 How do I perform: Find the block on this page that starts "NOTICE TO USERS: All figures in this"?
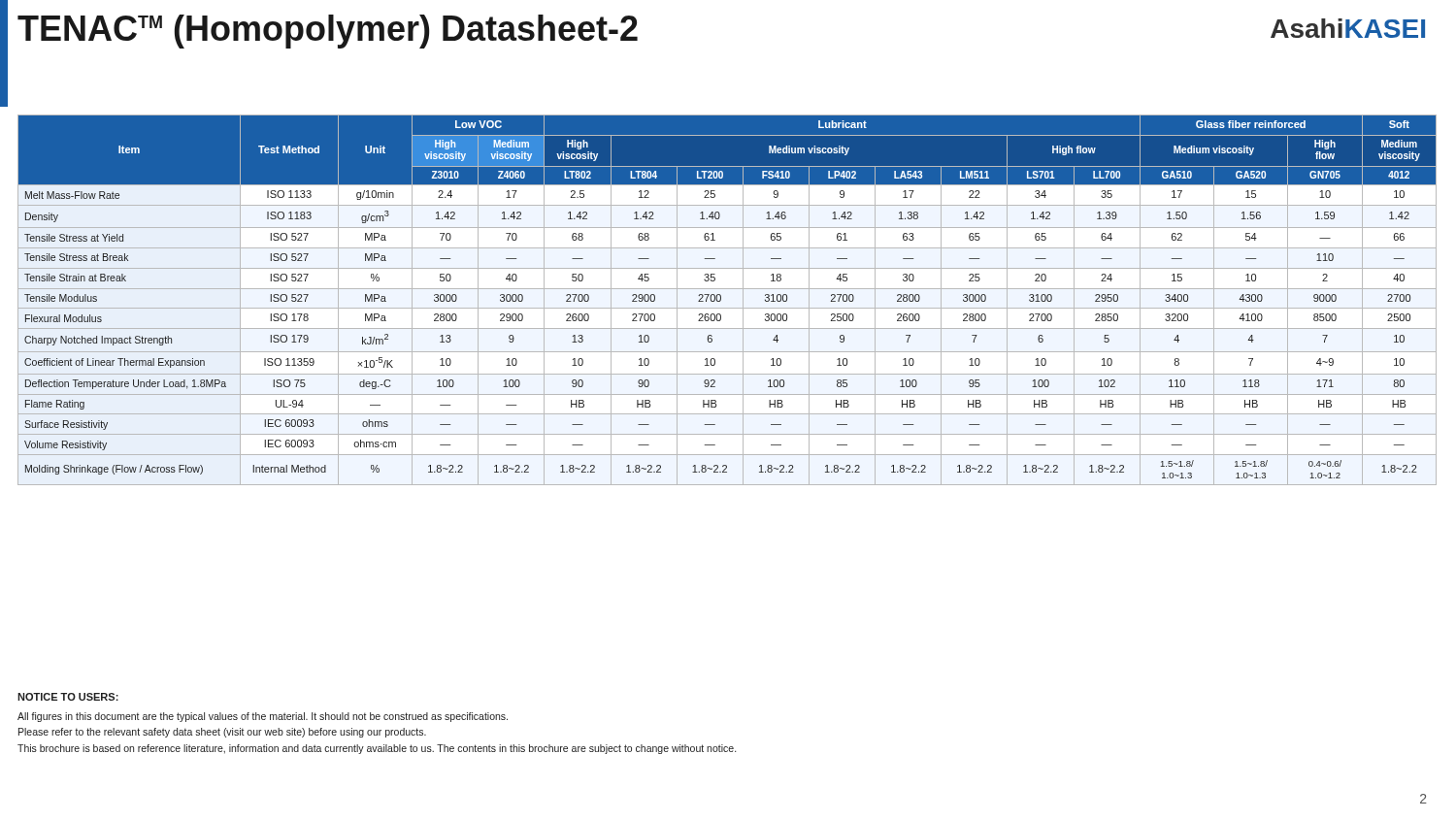tap(68, 697)
